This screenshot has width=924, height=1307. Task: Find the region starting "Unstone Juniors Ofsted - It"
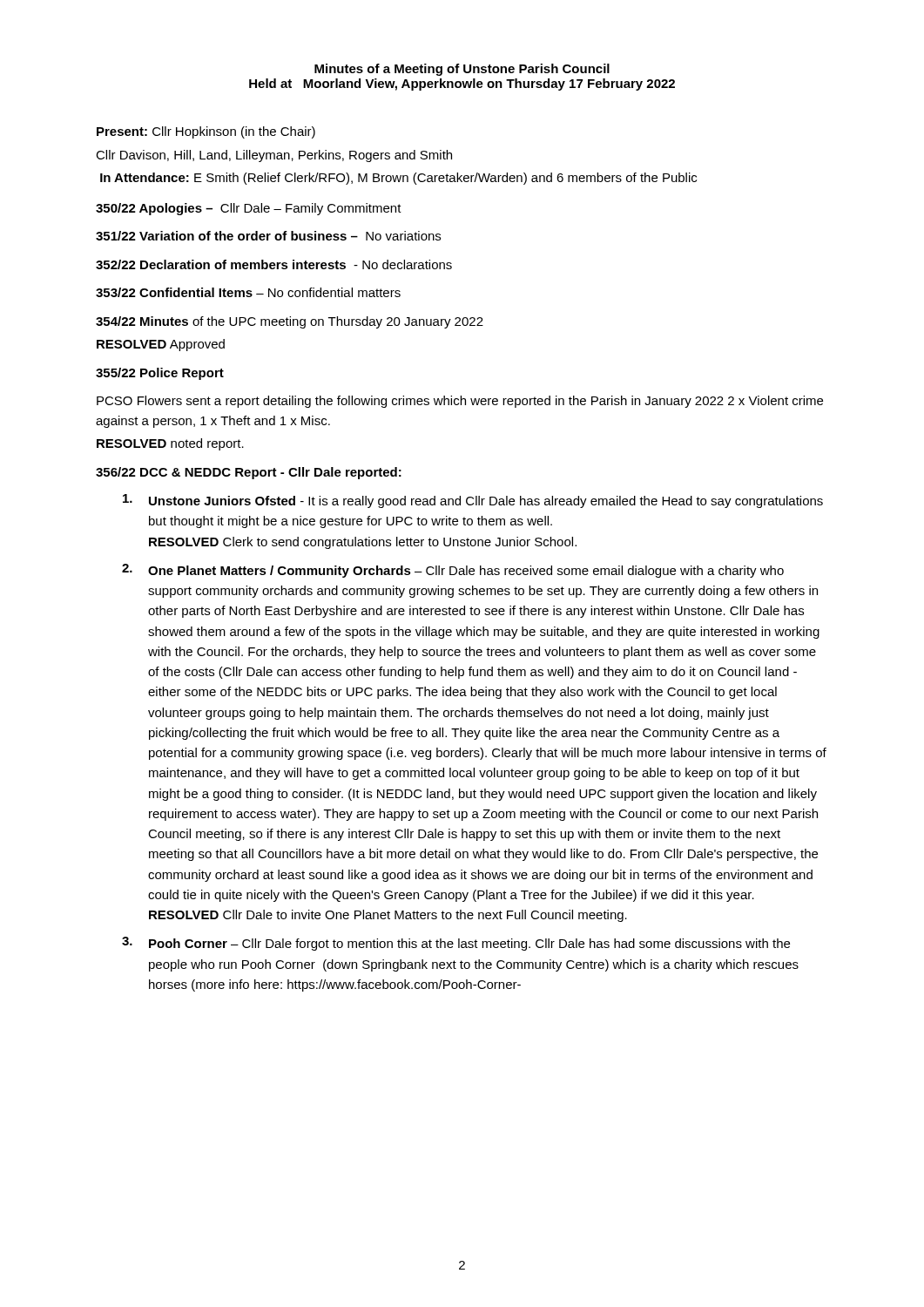click(x=475, y=521)
